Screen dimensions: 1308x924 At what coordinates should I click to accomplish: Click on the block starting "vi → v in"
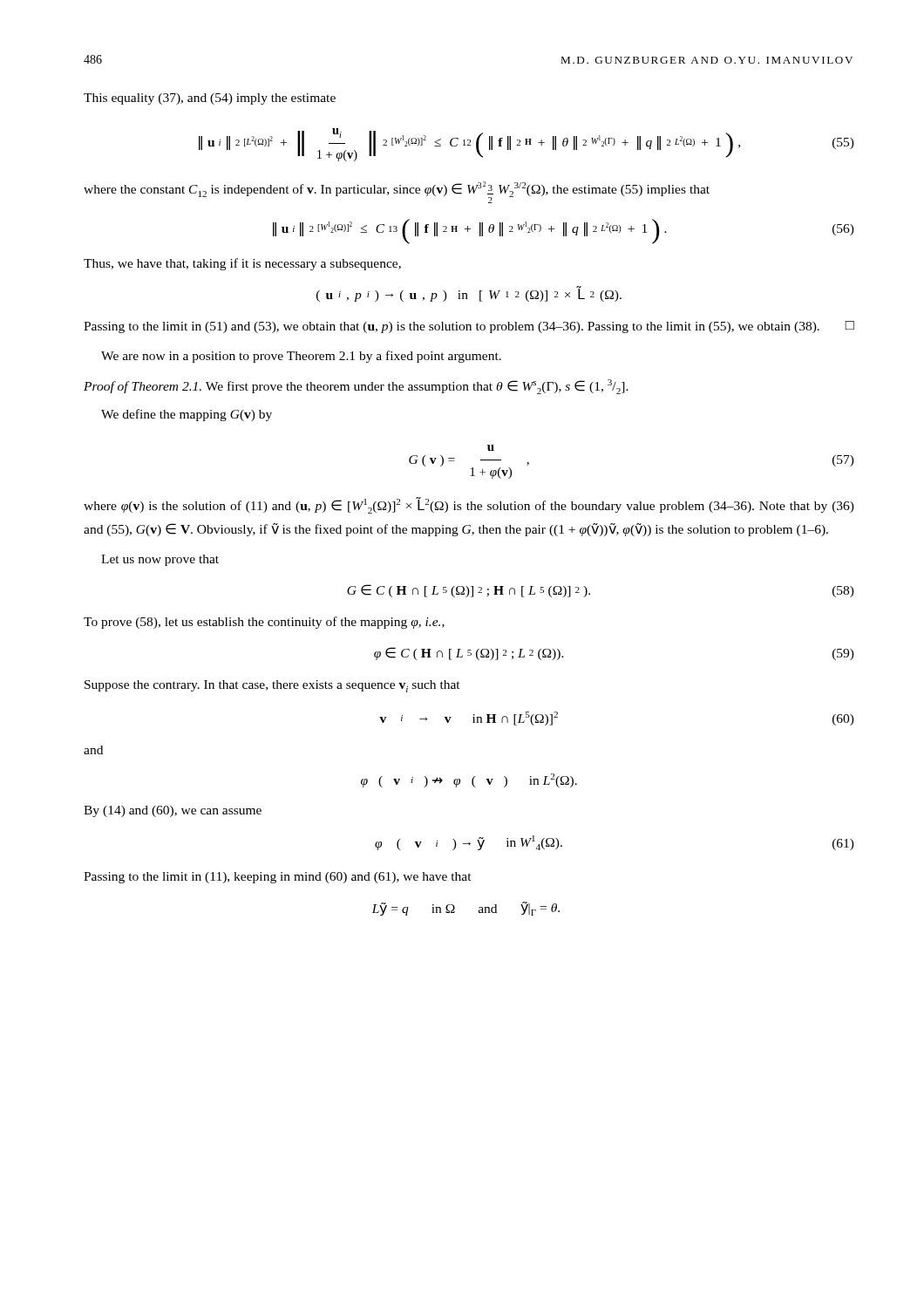click(382, 718)
